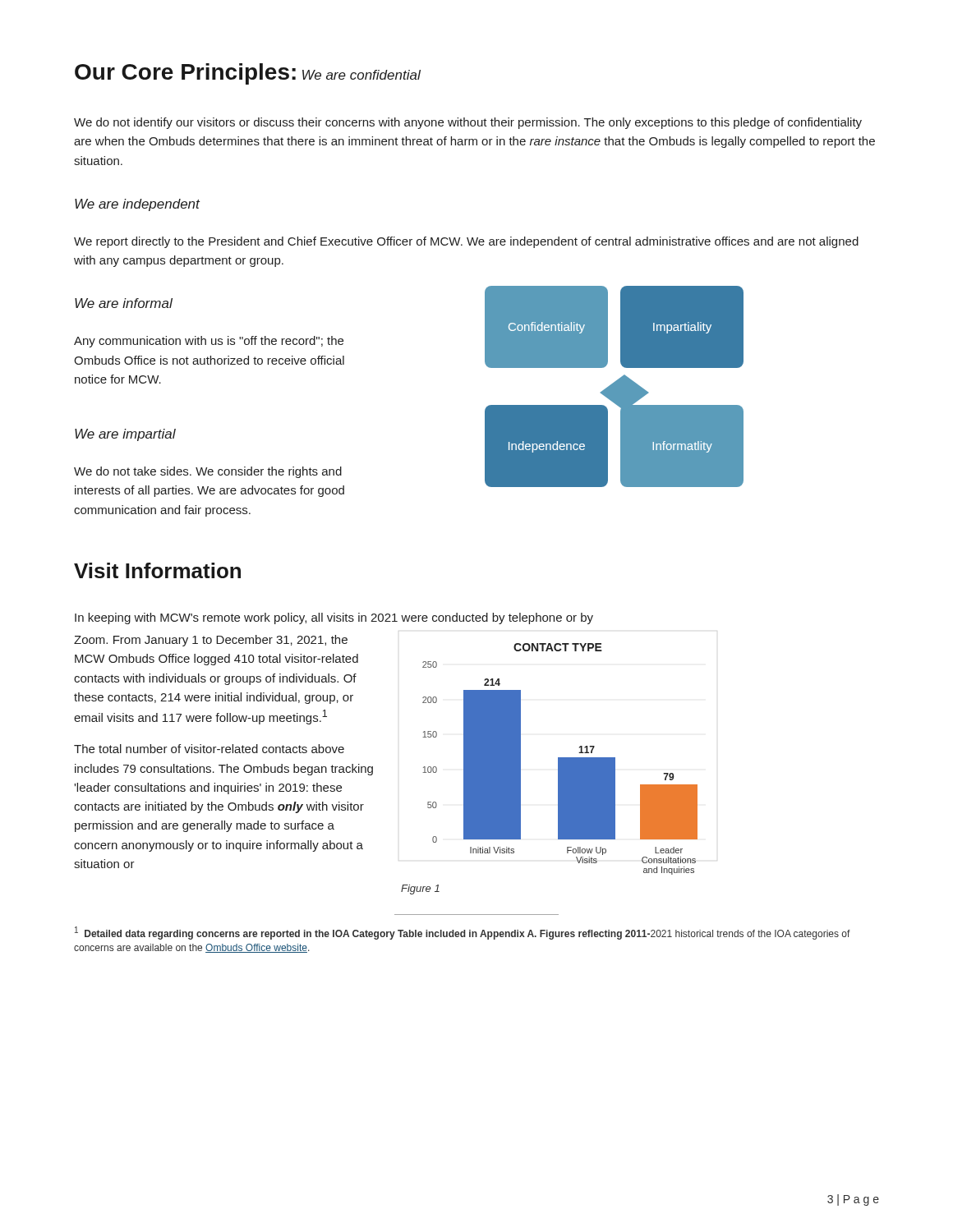Select the text block that says "We do not take sides. We"
The image size is (953, 1232).
(214, 490)
